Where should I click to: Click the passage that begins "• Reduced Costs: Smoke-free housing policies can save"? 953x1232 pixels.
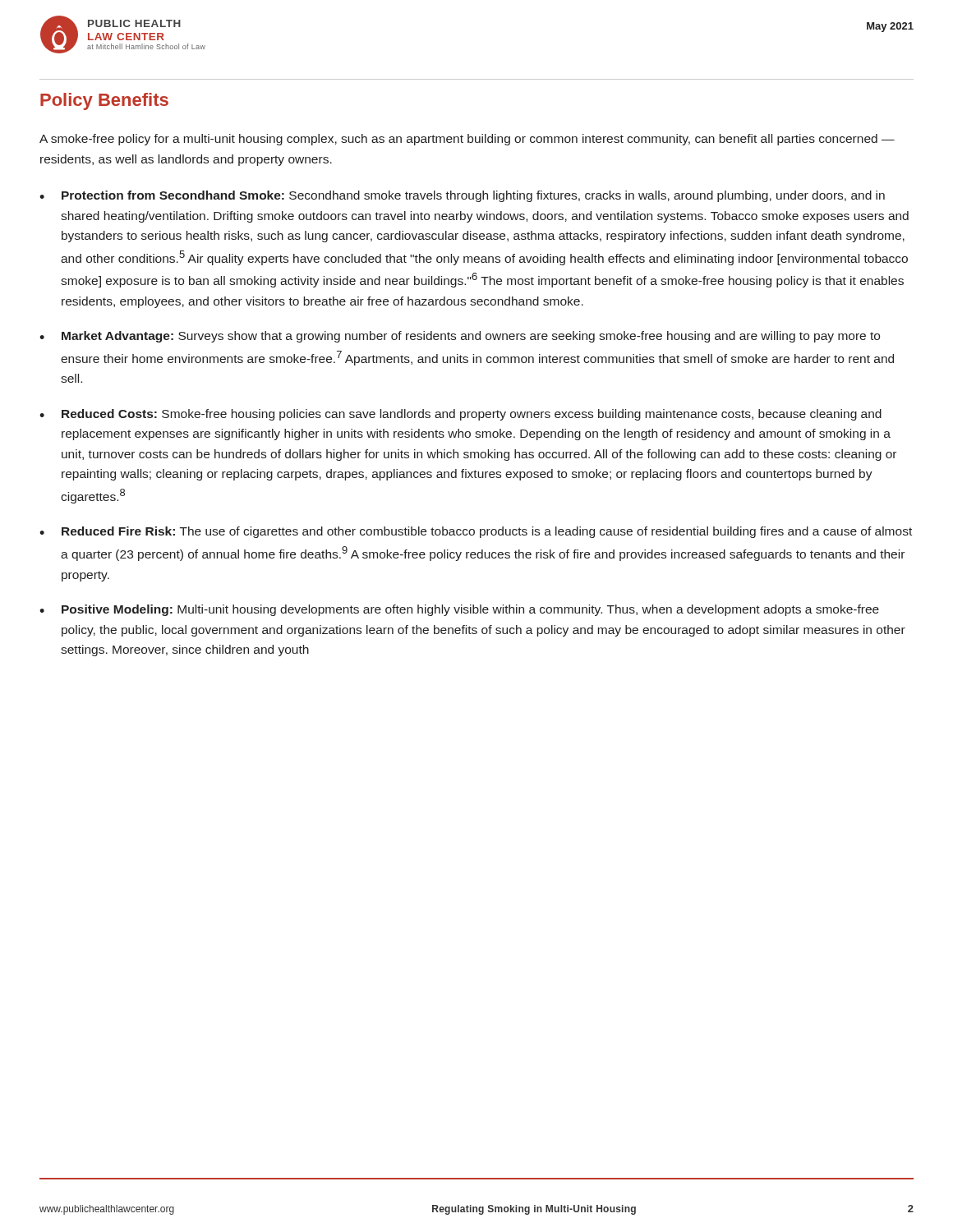pyautogui.click(x=476, y=456)
